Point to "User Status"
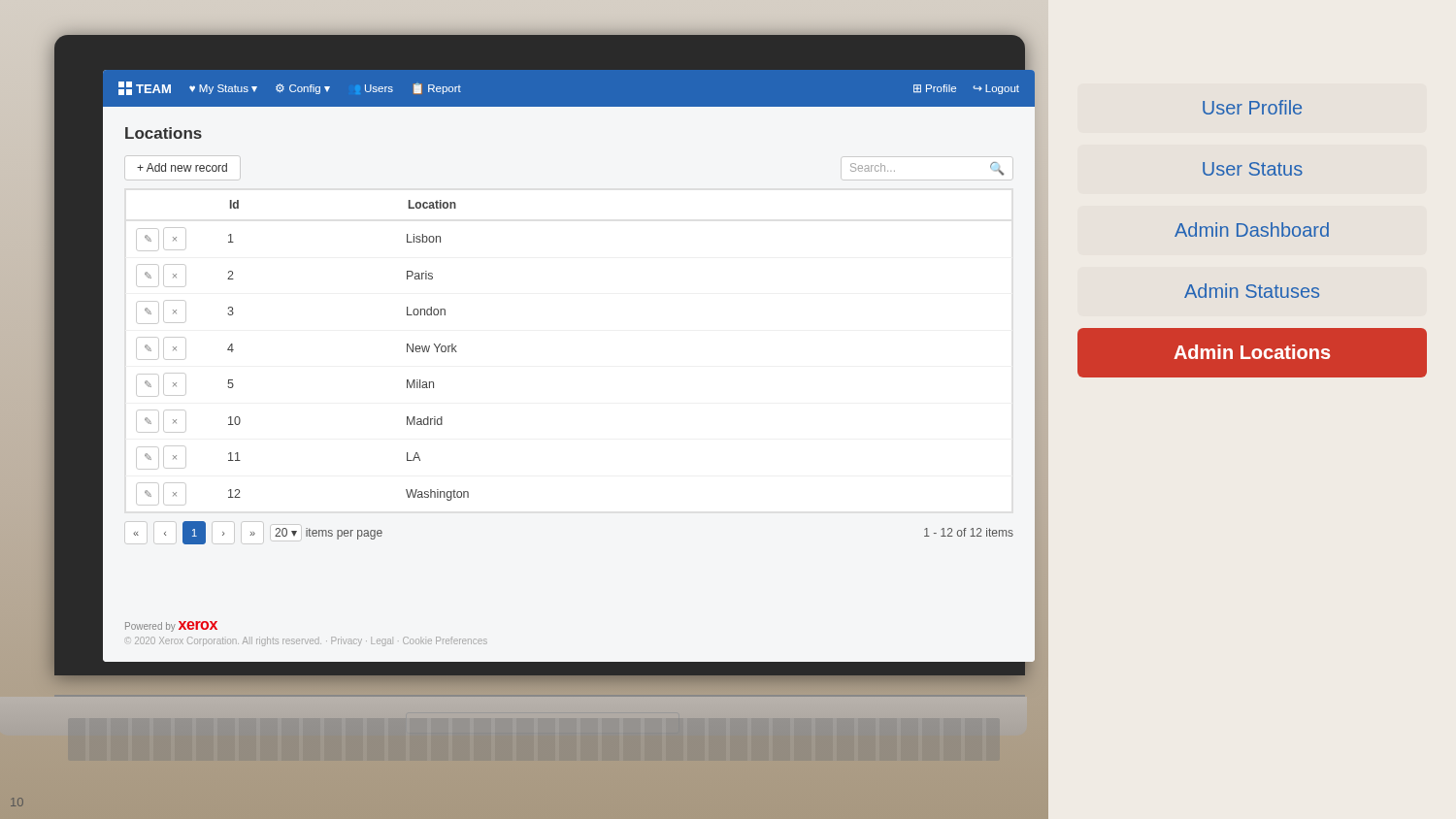This screenshot has width=1456, height=819. click(1252, 169)
